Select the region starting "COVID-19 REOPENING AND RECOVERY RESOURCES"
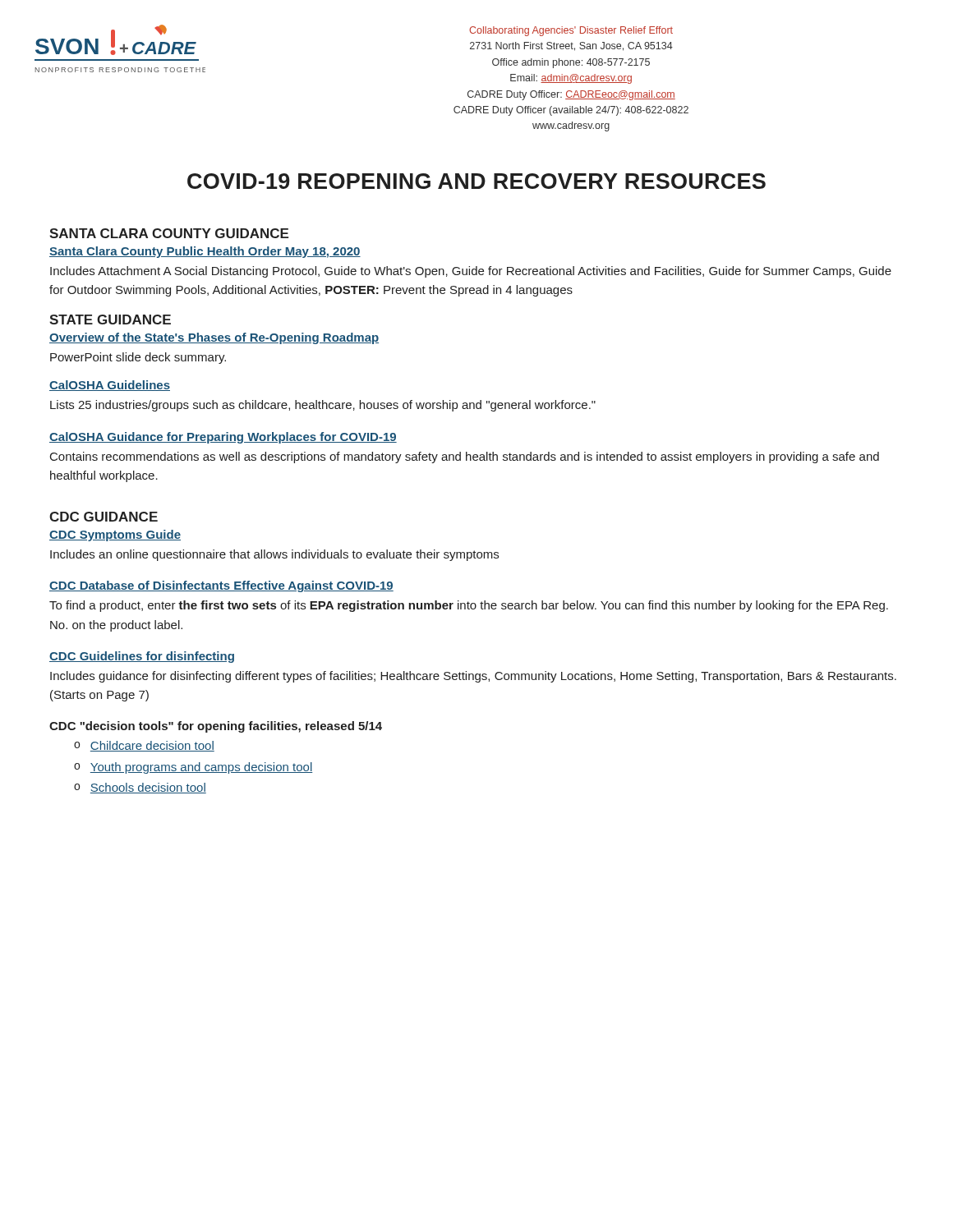This screenshot has width=953, height=1232. [476, 182]
